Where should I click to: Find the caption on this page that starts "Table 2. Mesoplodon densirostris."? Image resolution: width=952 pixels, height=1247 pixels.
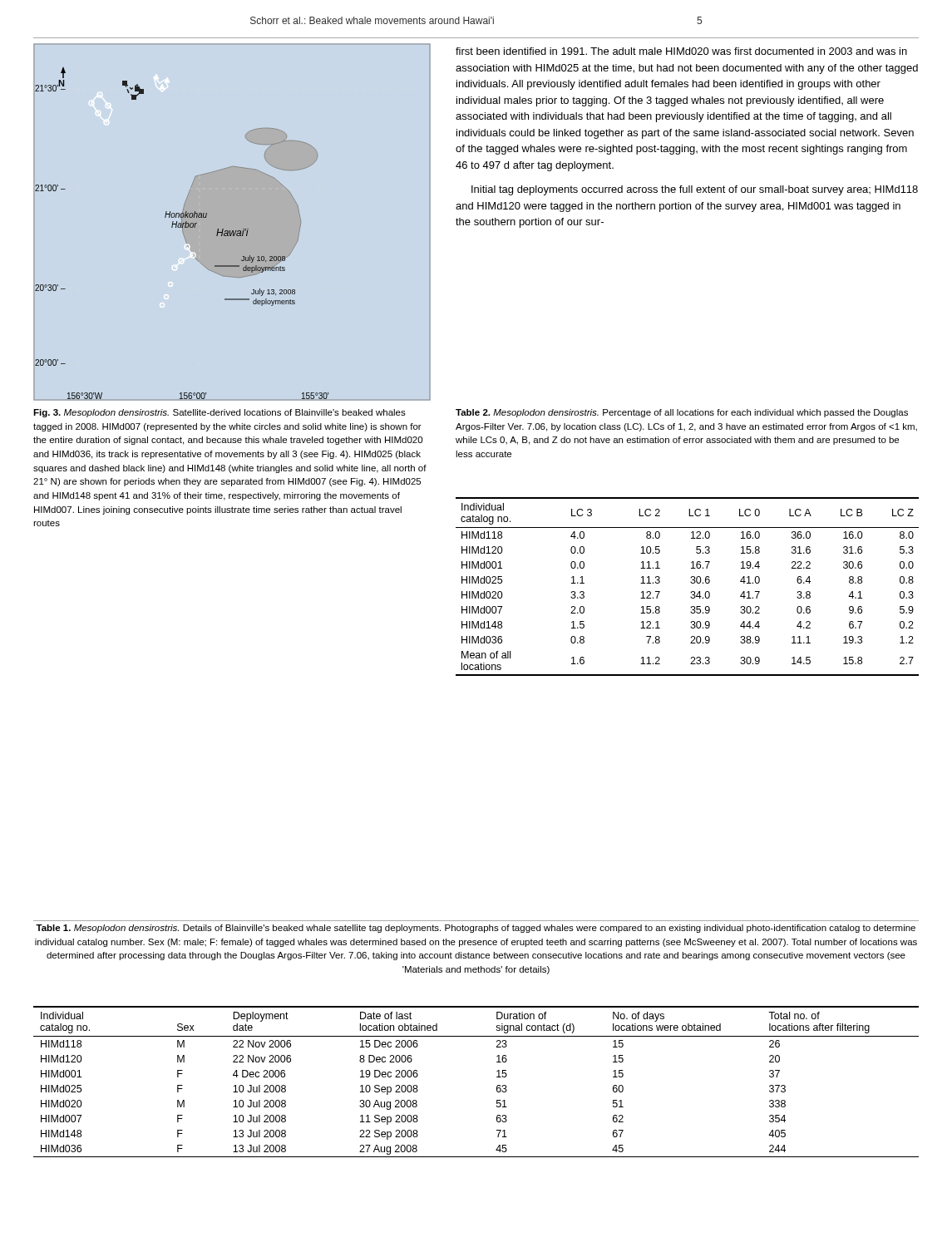click(687, 433)
